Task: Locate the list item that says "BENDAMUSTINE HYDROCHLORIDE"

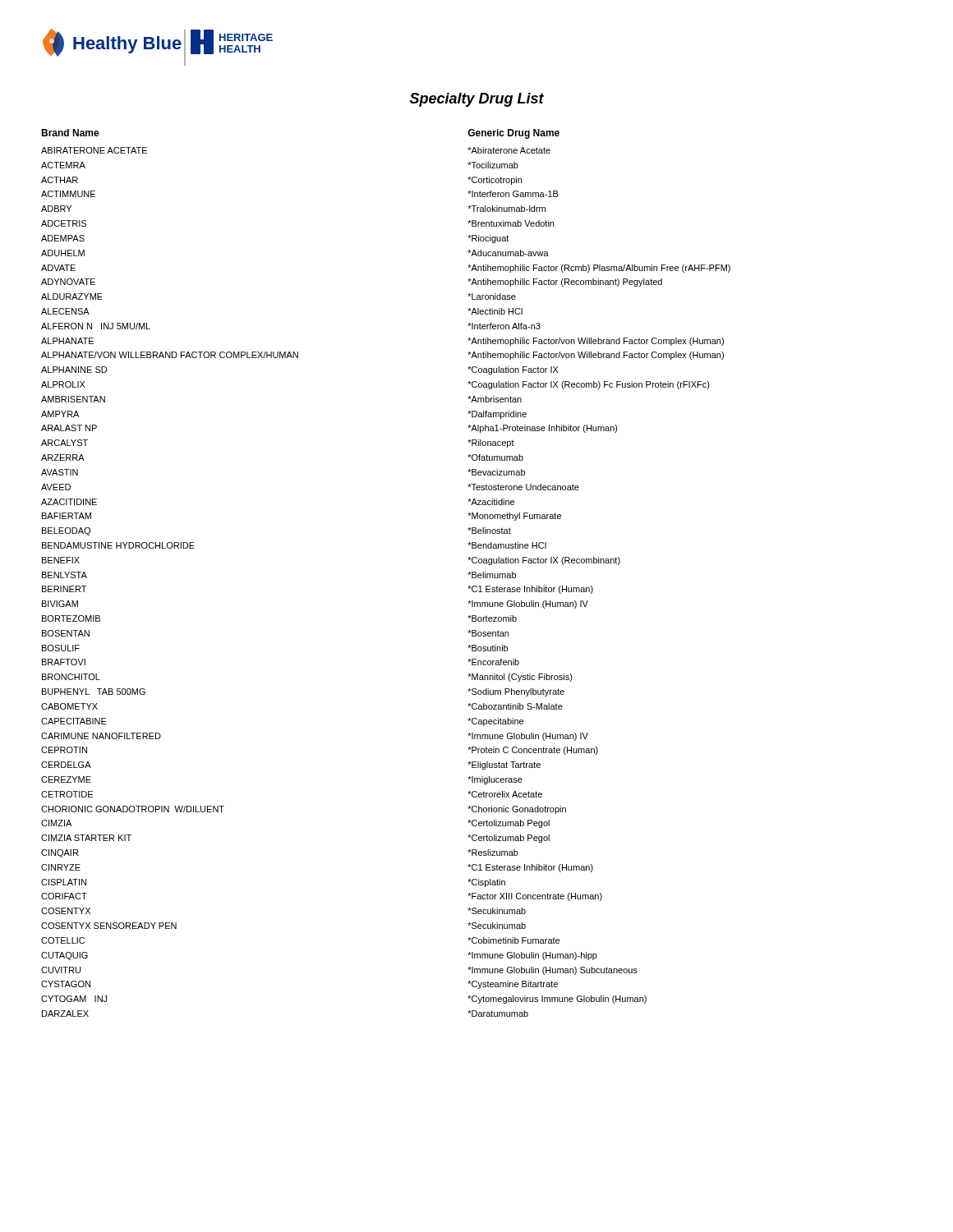Action: [x=118, y=545]
